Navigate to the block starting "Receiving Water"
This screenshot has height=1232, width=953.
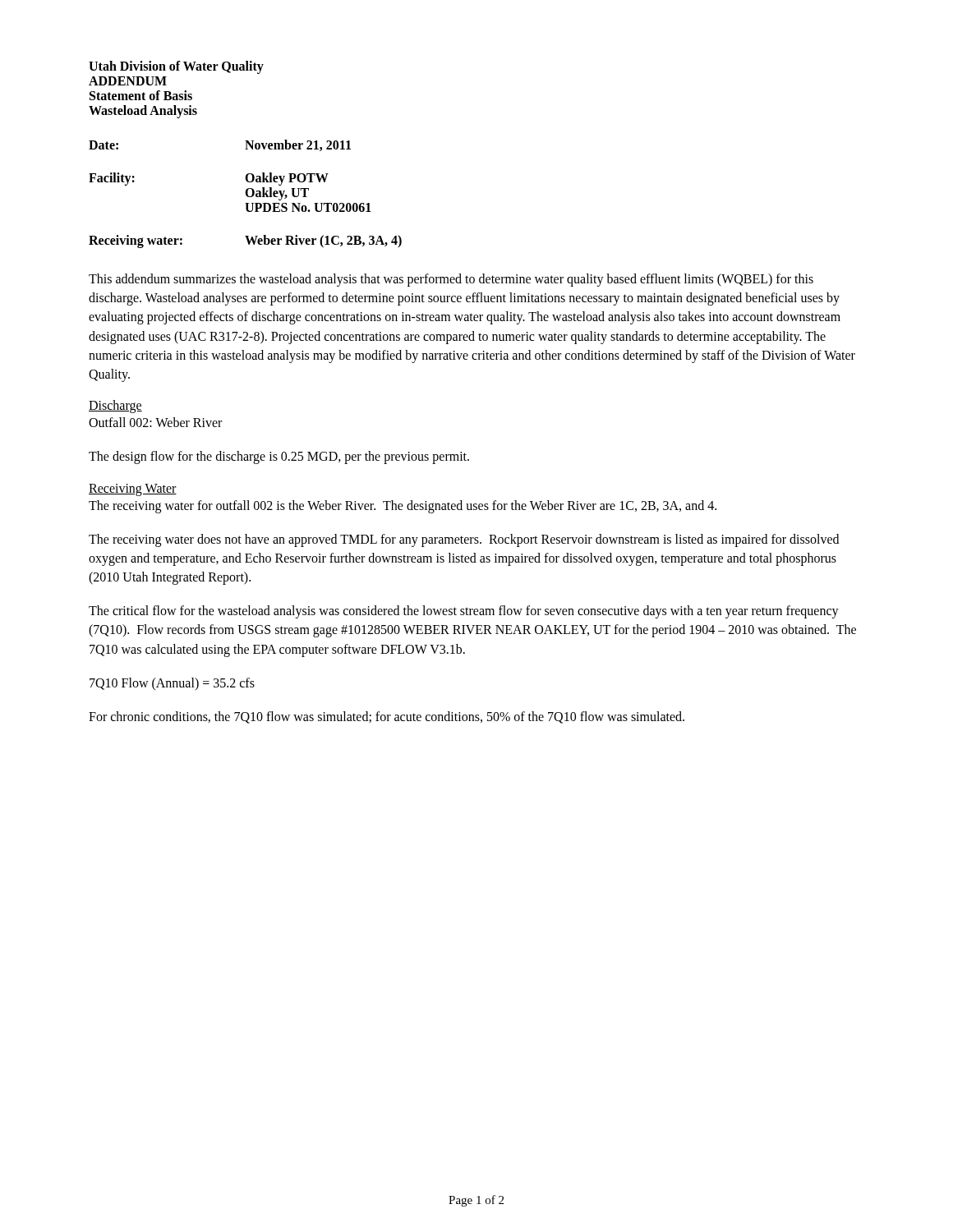tap(133, 490)
